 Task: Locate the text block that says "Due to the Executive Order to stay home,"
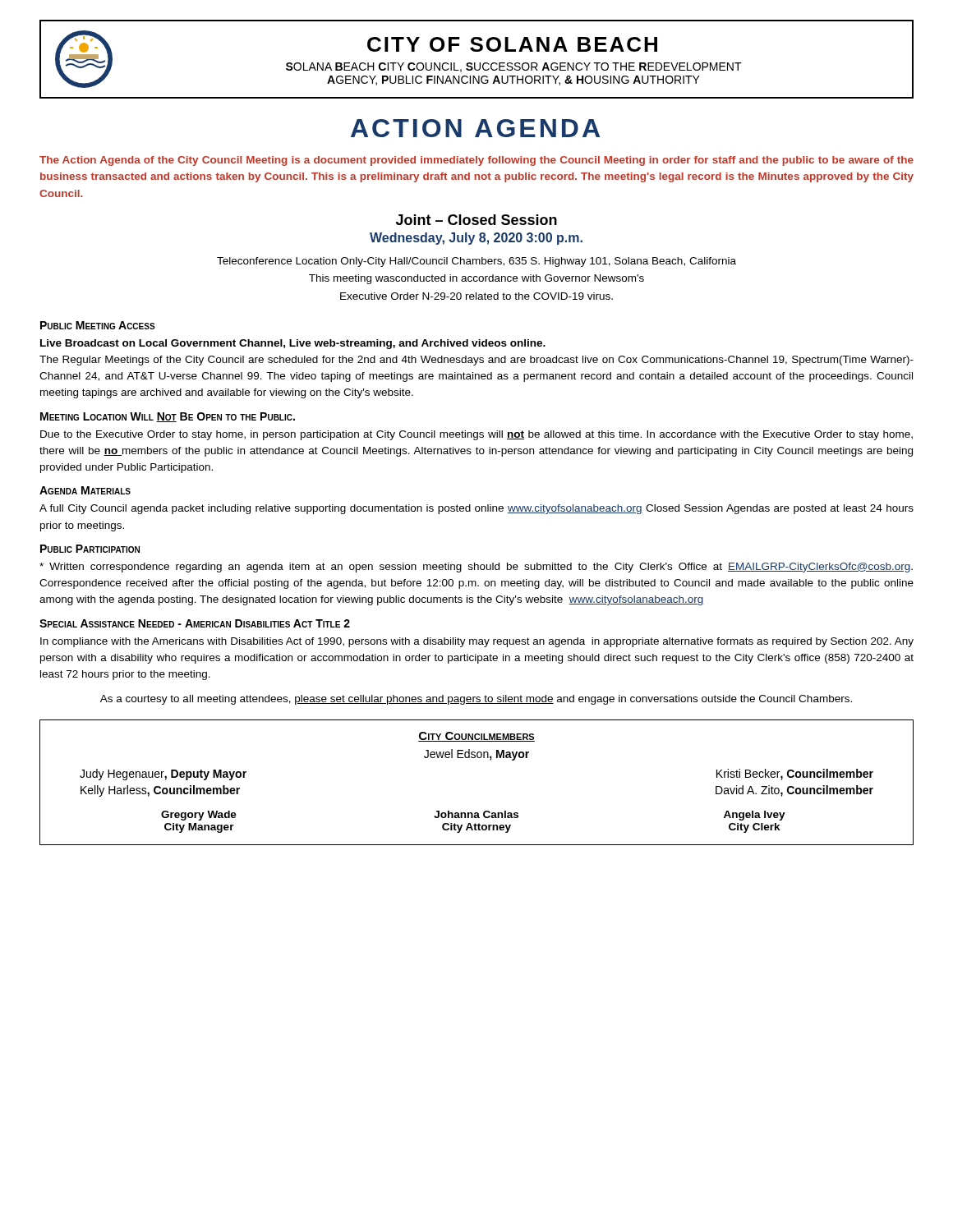(476, 450)
